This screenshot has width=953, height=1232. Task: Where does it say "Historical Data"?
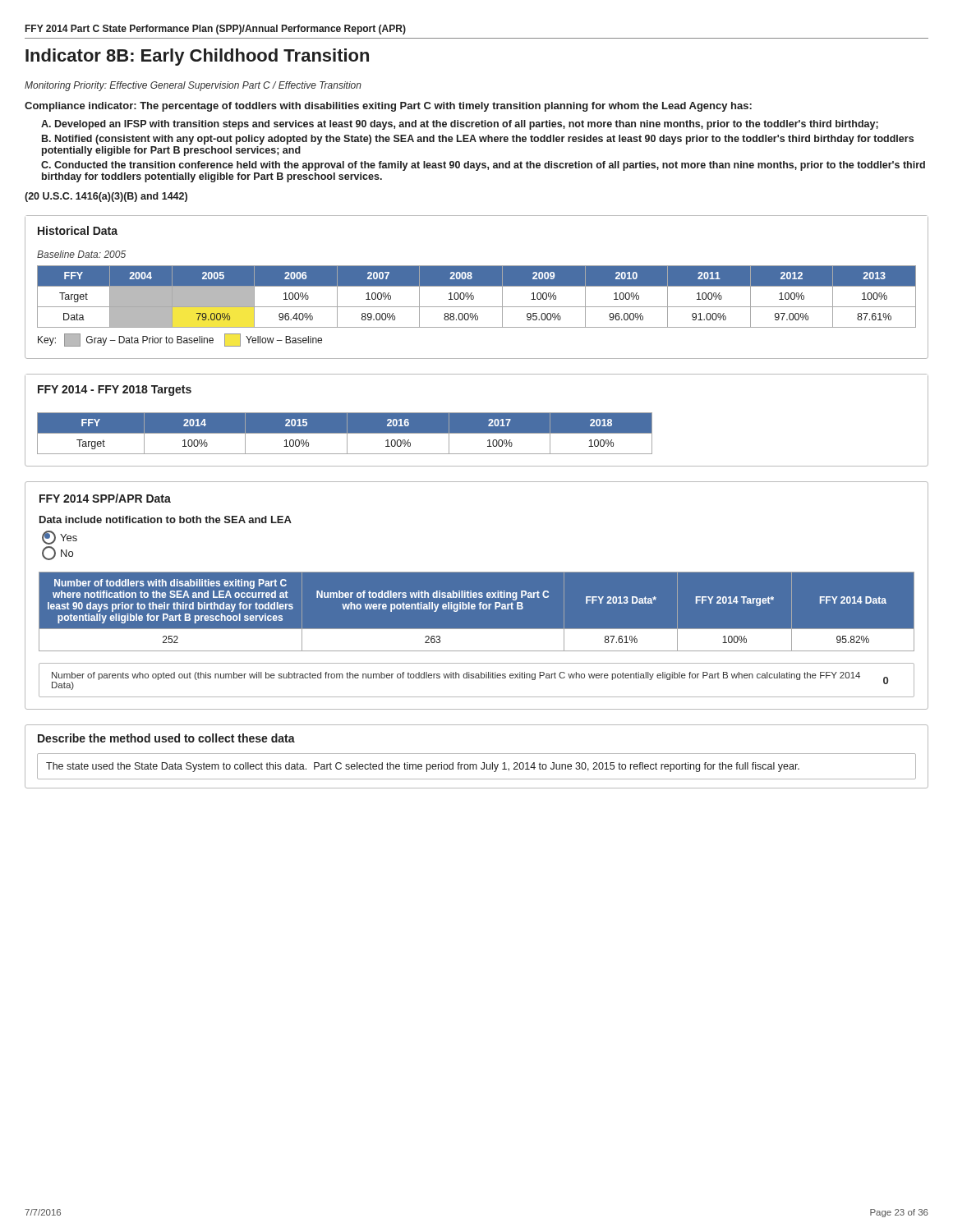[77, 231]
